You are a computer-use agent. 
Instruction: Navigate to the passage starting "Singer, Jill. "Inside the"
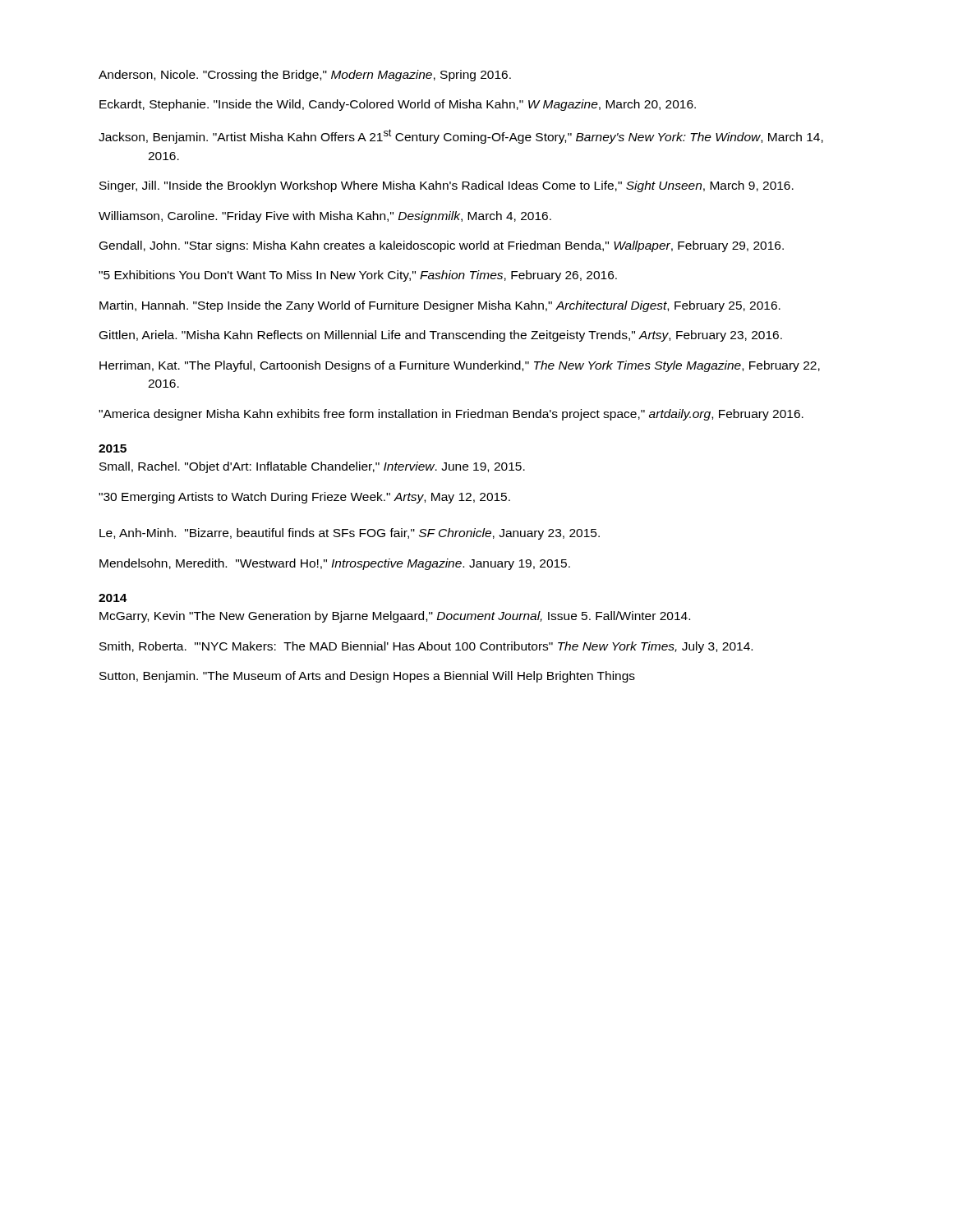click(x=446, y=185)
